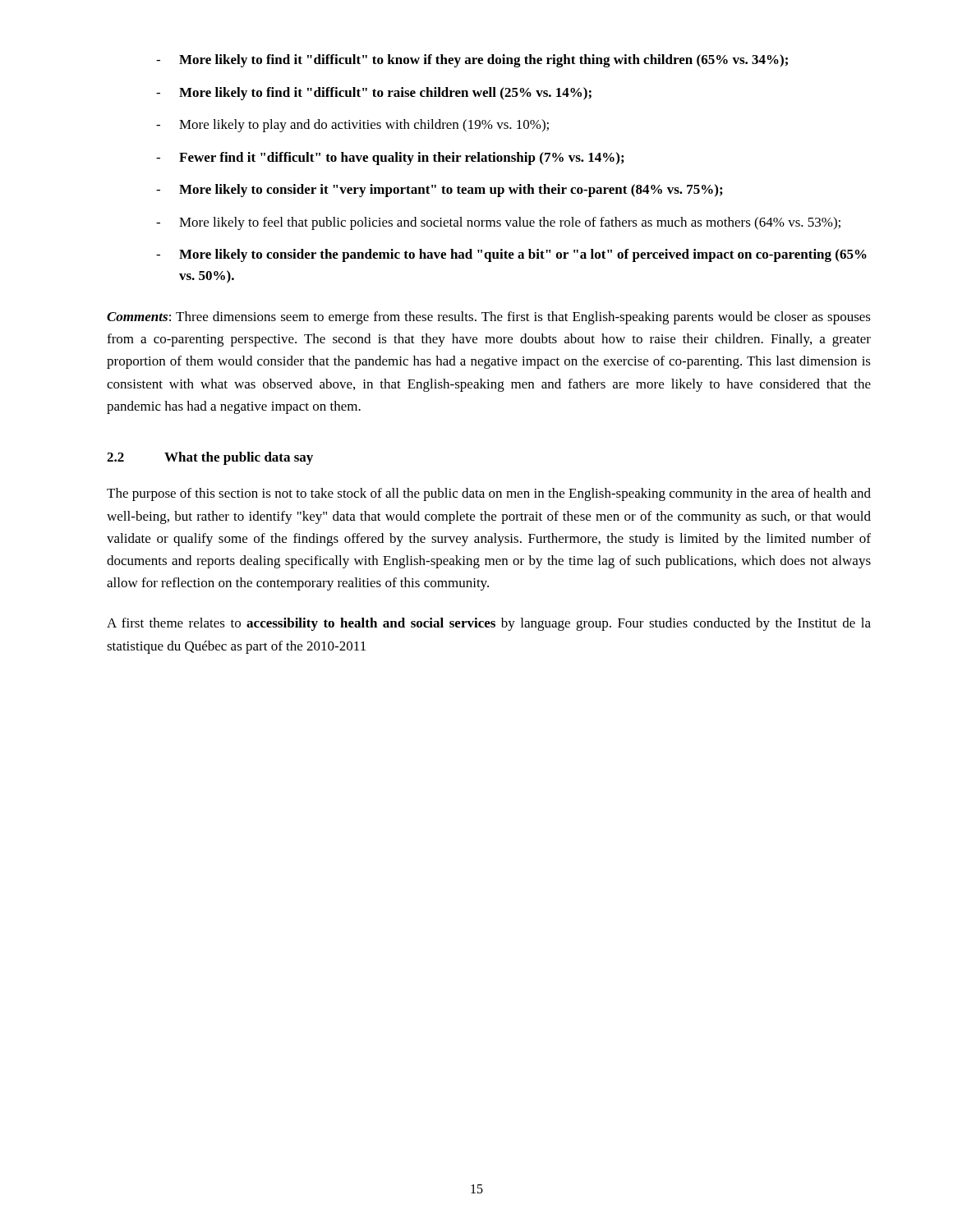The width and height of the screenshot is (953, 1232).
Task: Select the element starting "Comments: Three dimensions"
Action: click(489, 361)
